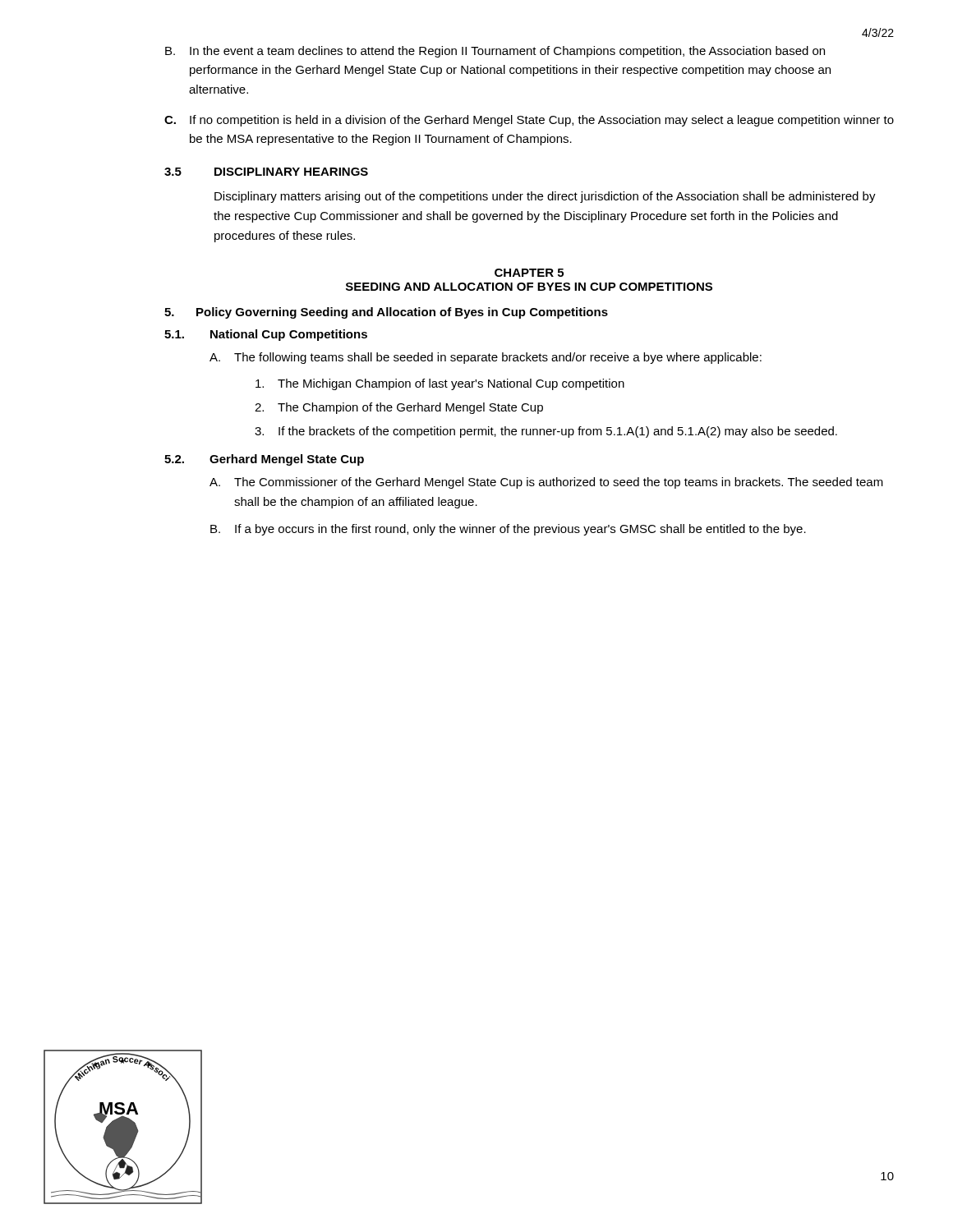
Task: Point to "5.1. National Cup Competitions"
Action: click(x=266, y=334)
